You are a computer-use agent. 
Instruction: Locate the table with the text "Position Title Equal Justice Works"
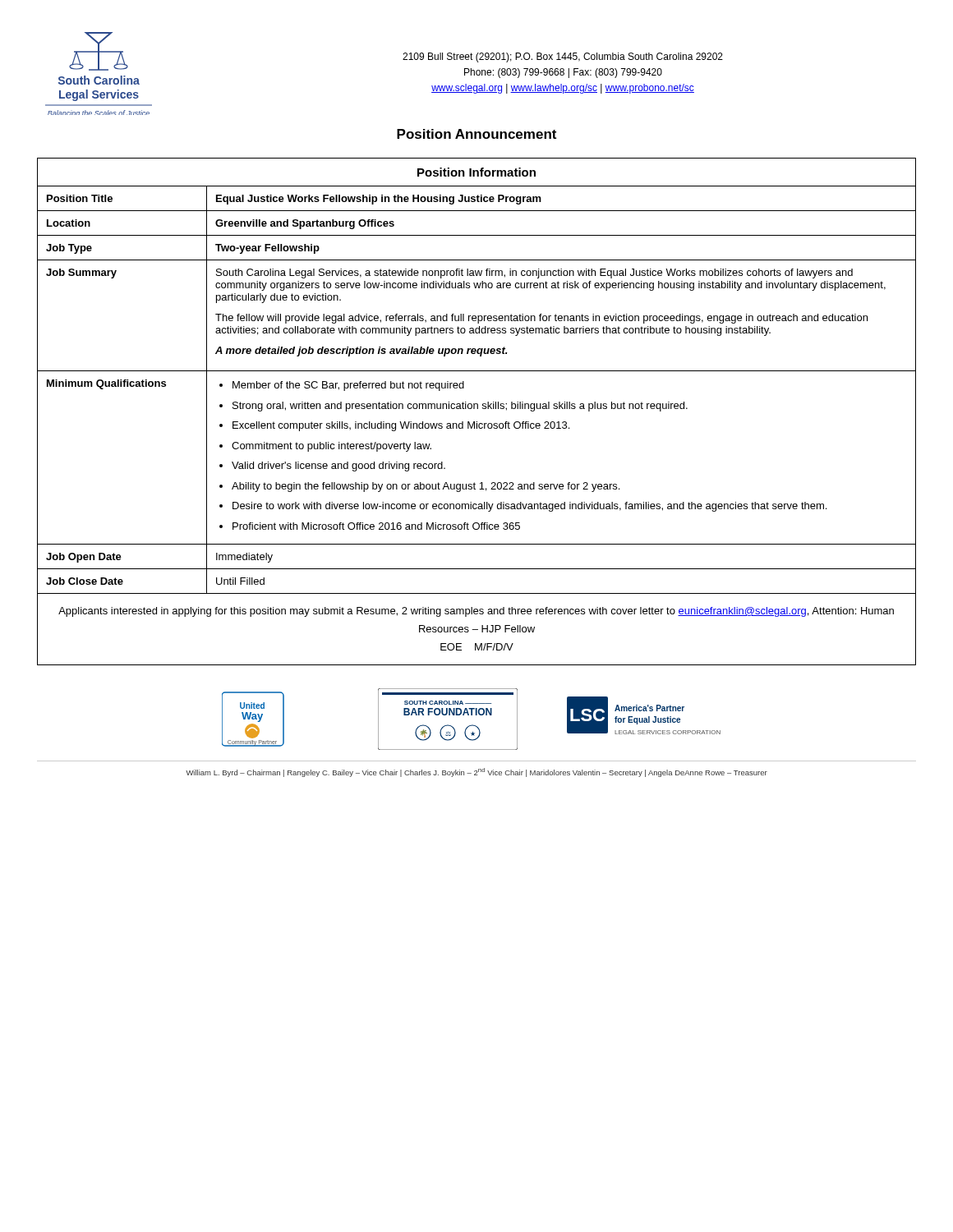(x=476, y=198)
